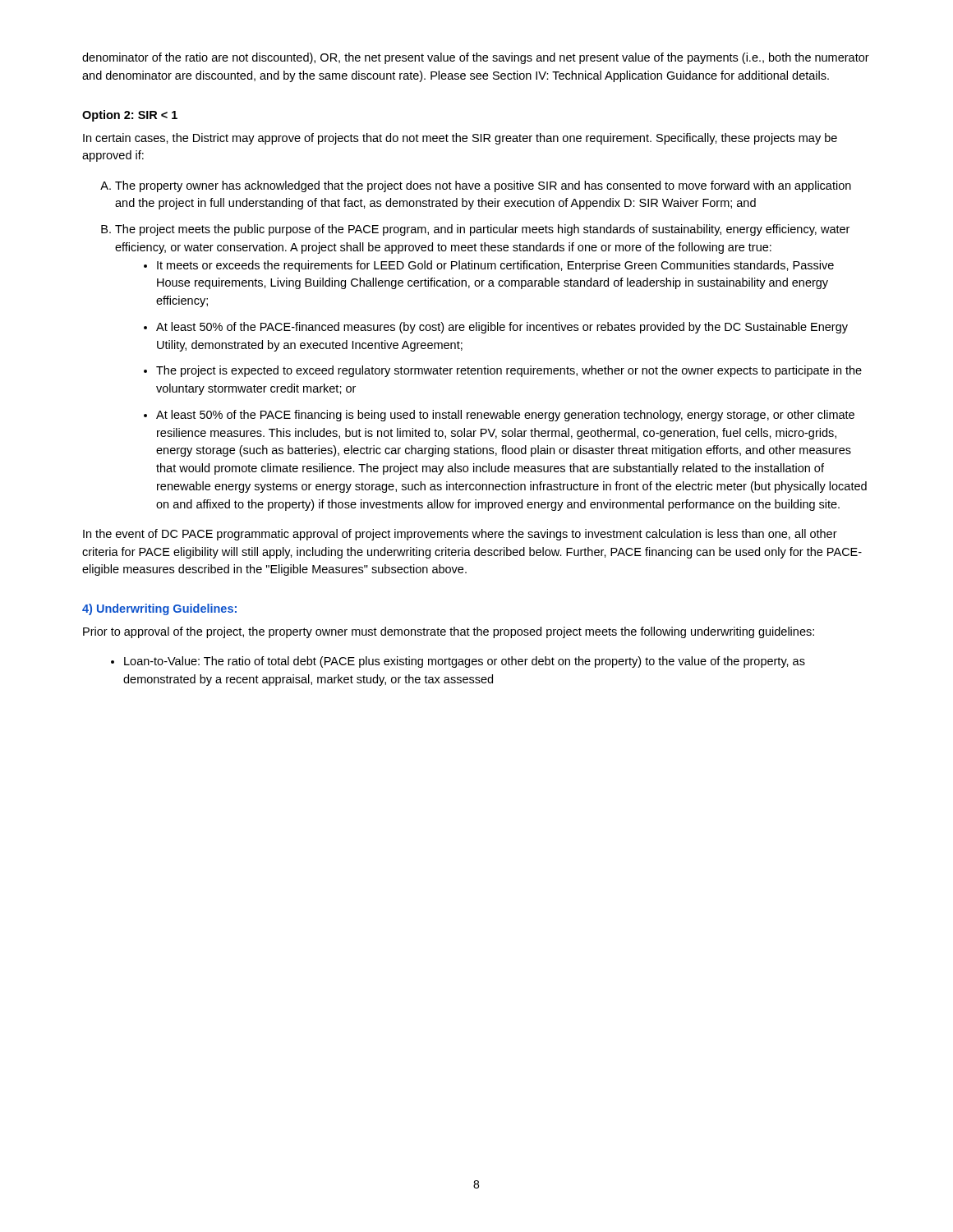The image size is (953, 1232).
Task: Locate the block of text that opens with "The property owner"
Action: [x=483, y=194]
